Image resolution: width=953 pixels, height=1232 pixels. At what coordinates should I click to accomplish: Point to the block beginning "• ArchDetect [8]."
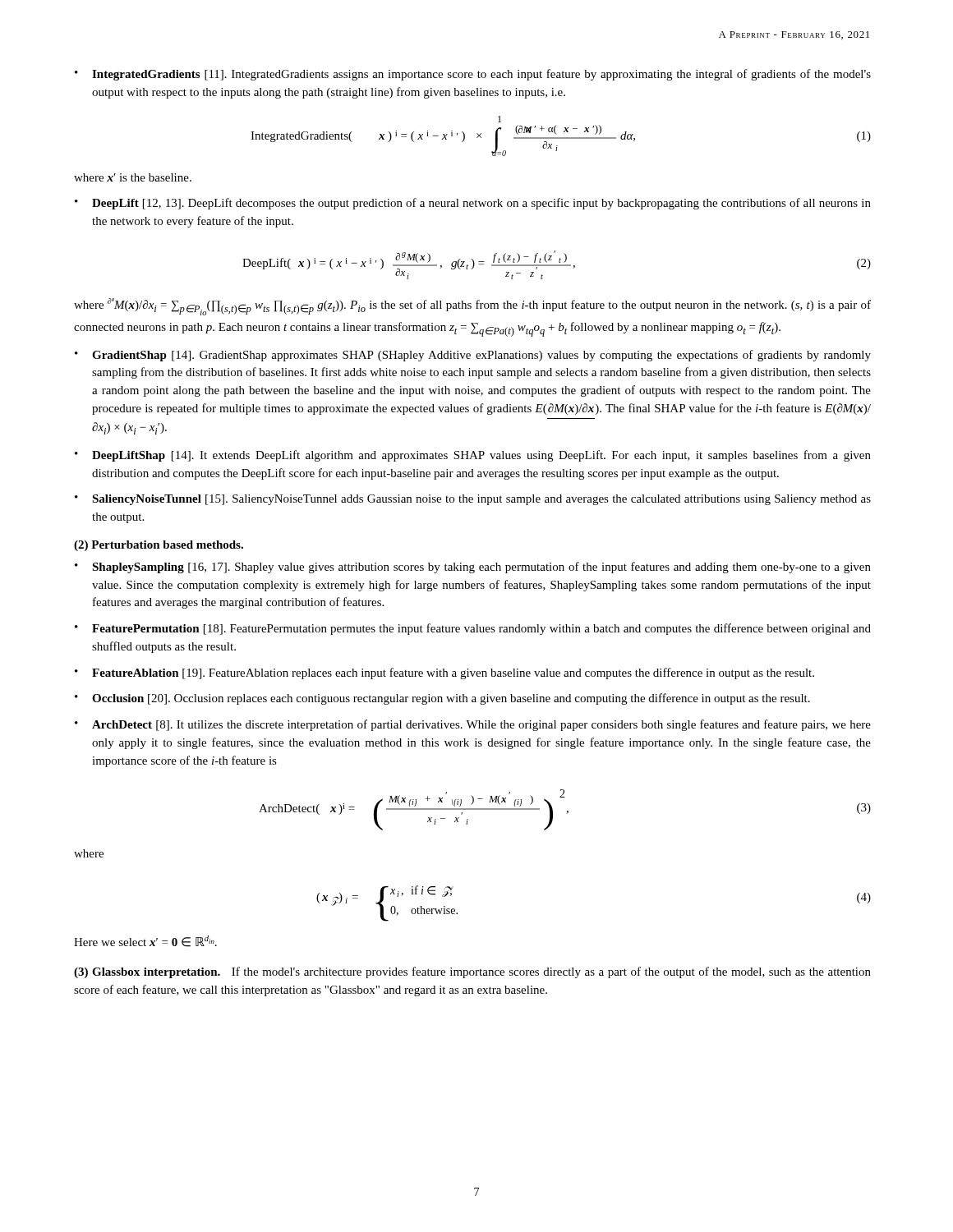(x=472, y=743)
